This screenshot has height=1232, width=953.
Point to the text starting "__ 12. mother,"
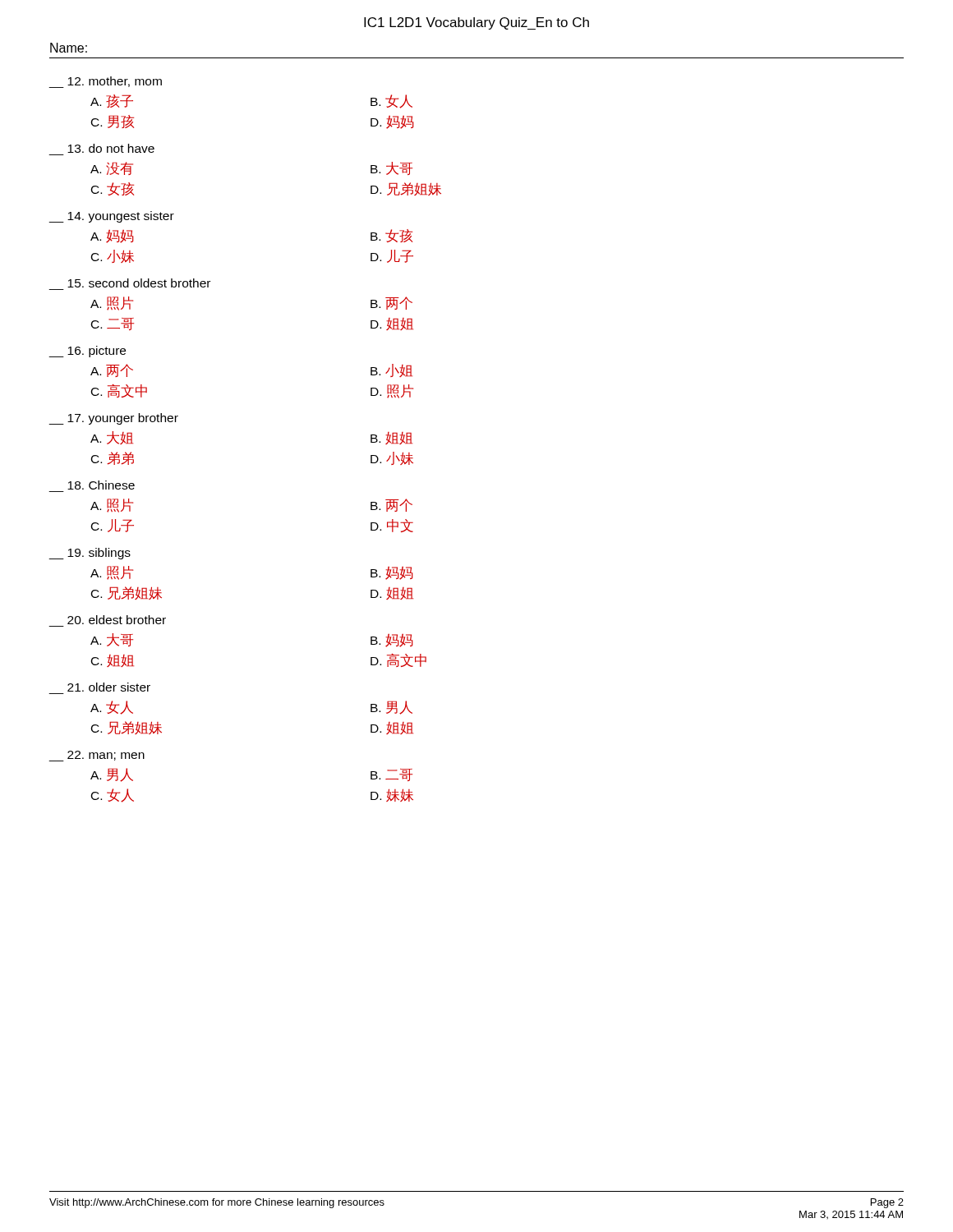(105, 82)
